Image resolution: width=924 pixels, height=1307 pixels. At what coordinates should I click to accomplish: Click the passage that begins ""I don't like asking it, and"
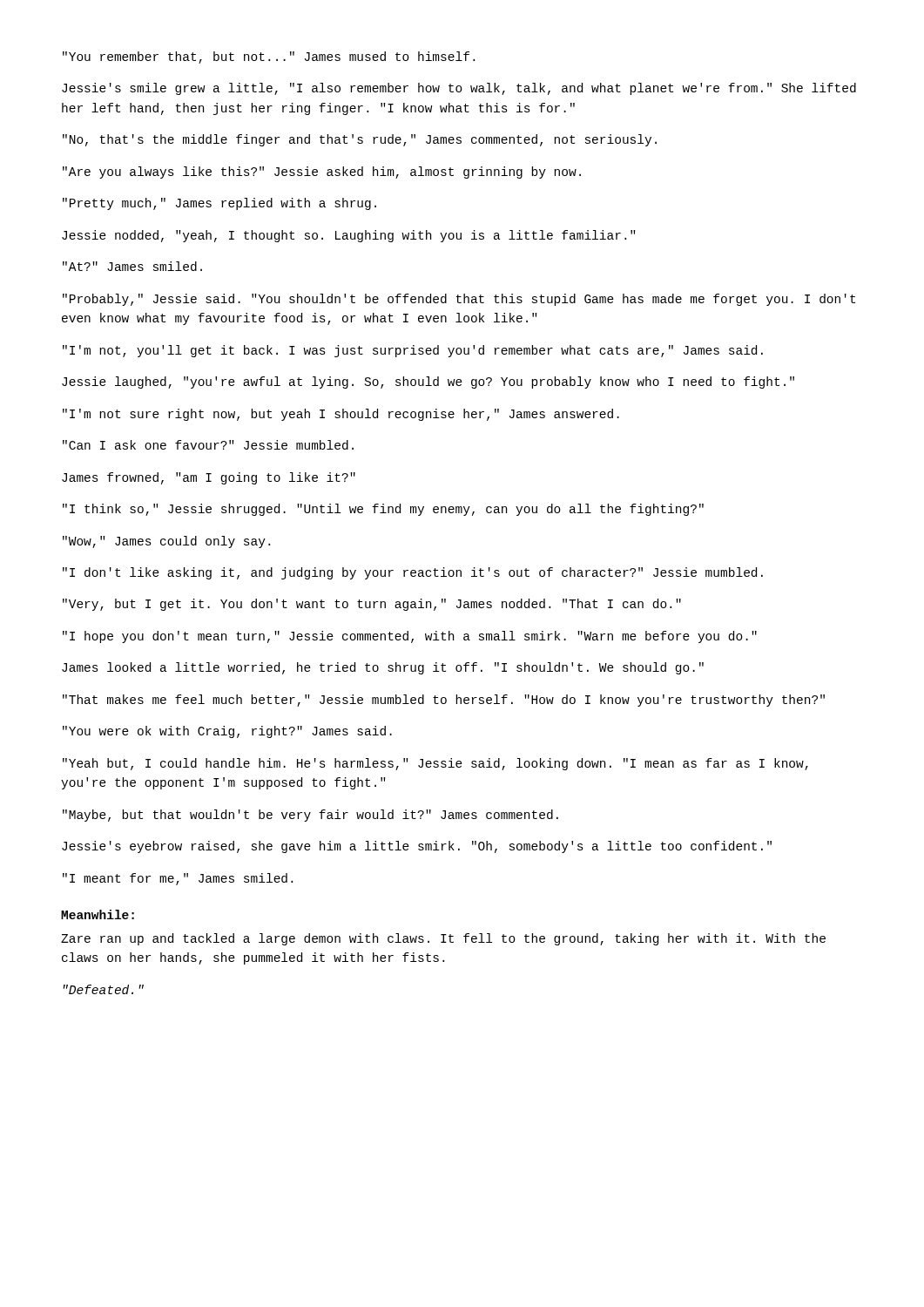pos(413,573)
